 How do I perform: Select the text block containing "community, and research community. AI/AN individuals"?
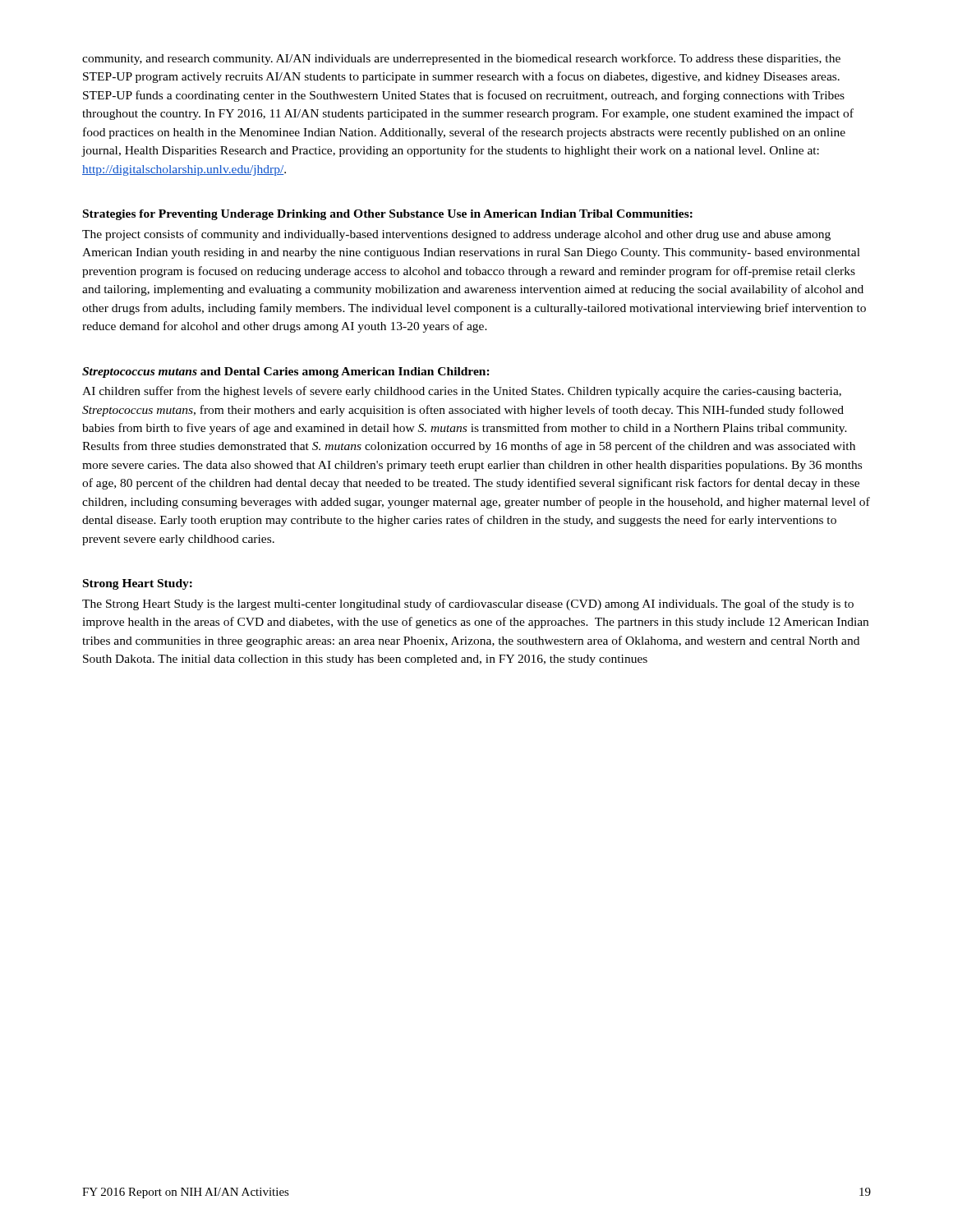(x=476, y=114)
